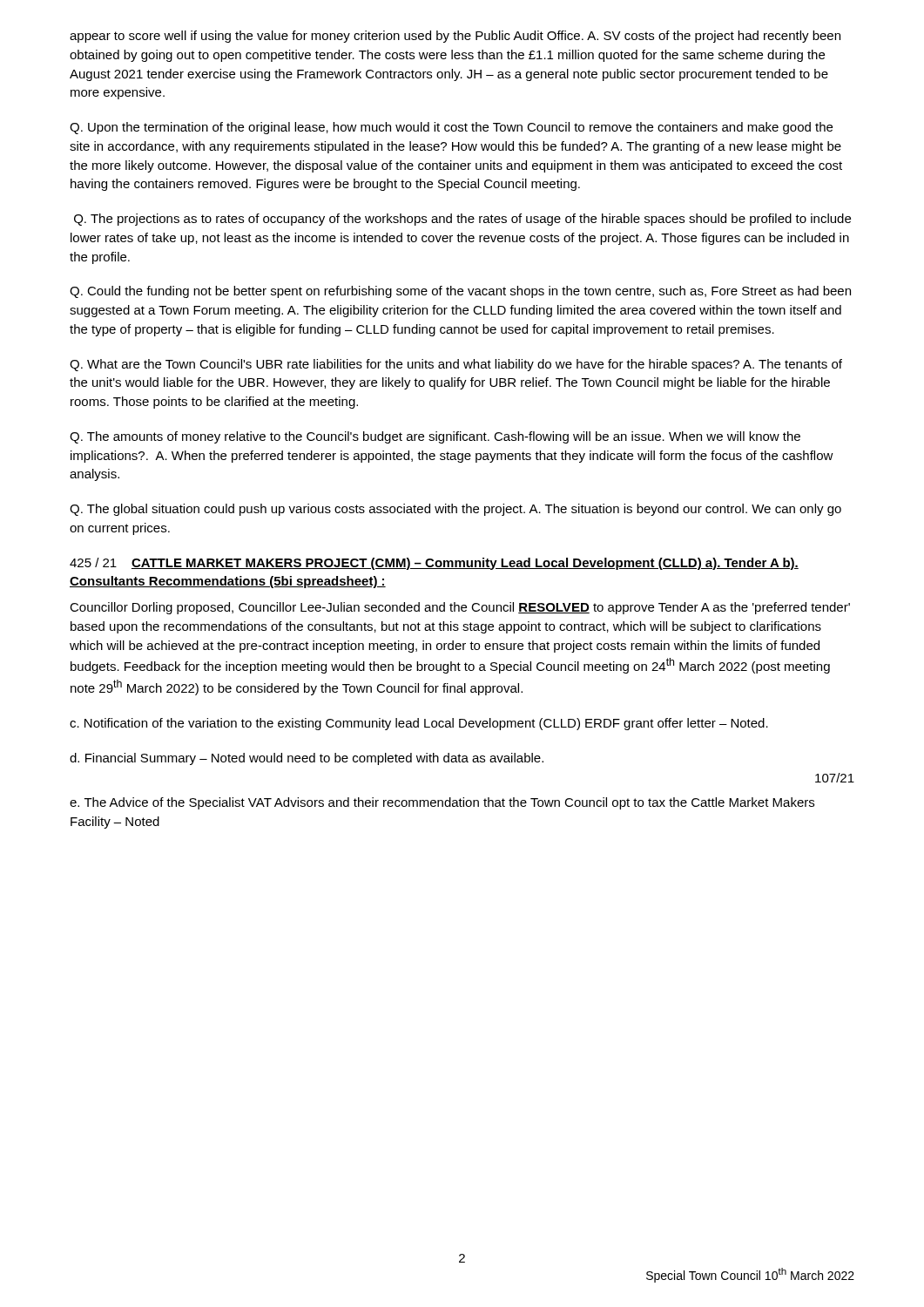Click on the text starting "d. Financial Summary – Noted"
924x1307 pixels.
coord(307,757)
